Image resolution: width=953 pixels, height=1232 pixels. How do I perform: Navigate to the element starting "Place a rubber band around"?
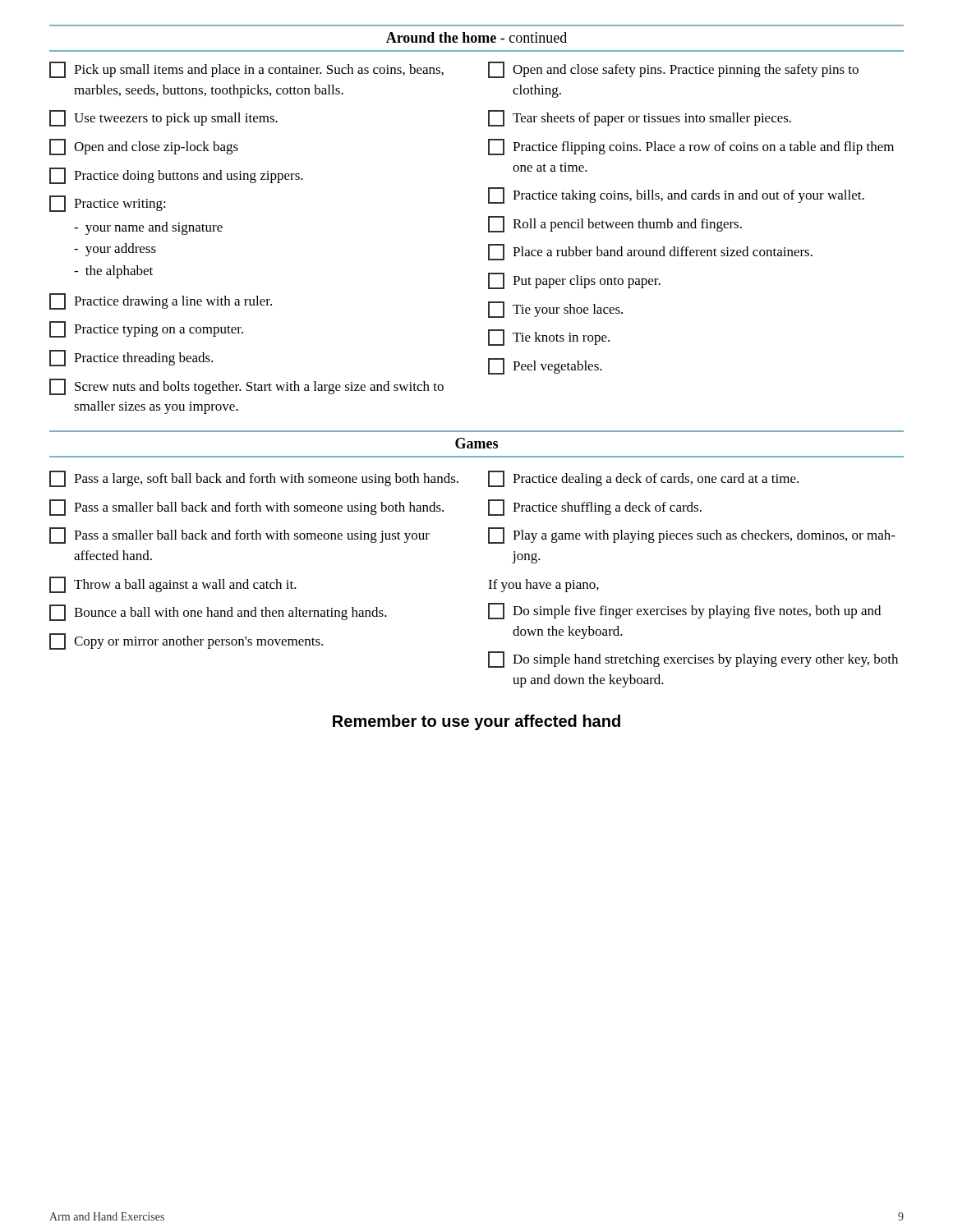pos(696,253)
